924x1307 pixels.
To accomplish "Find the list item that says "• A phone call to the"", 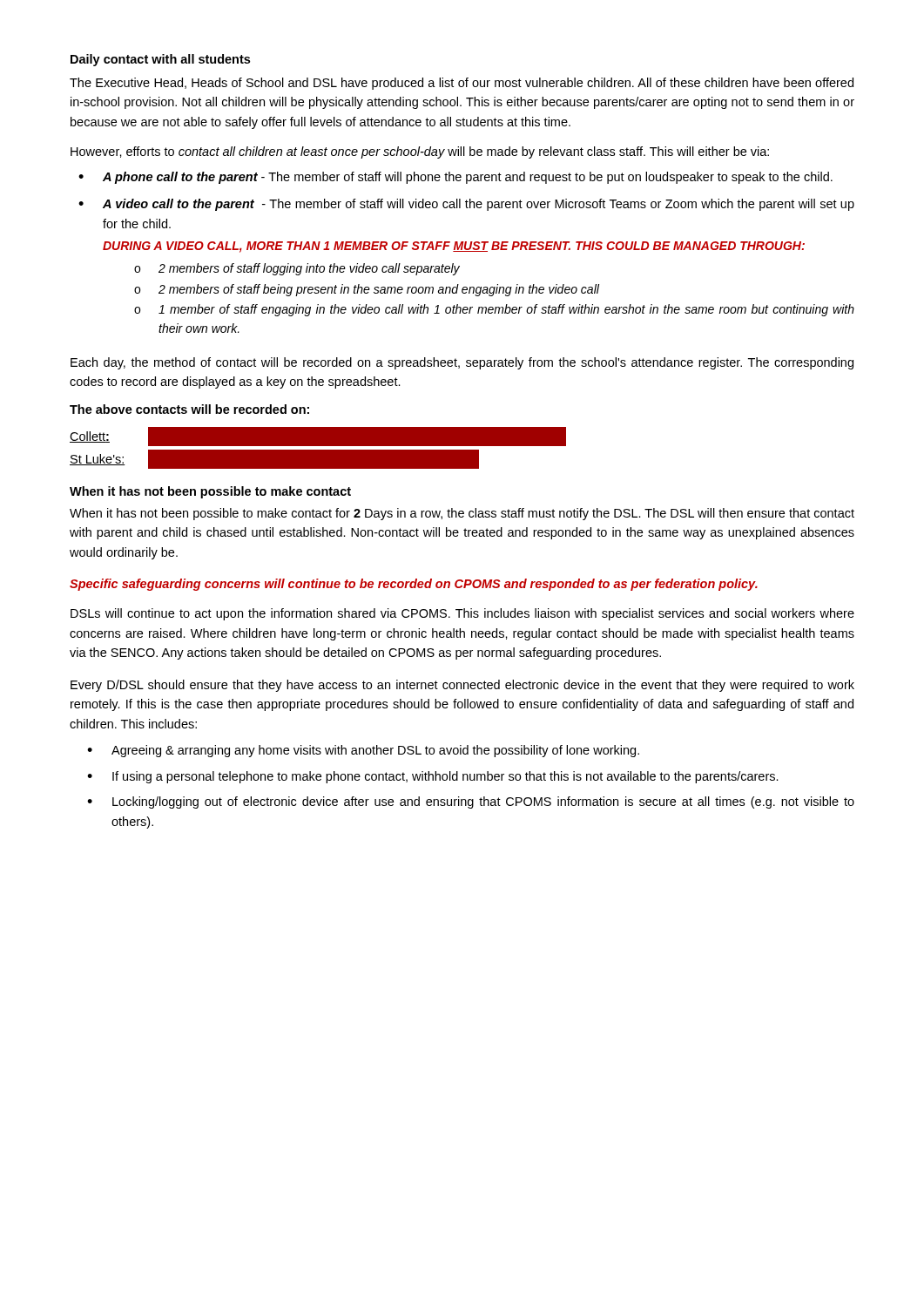I will (x=466, y=177).
